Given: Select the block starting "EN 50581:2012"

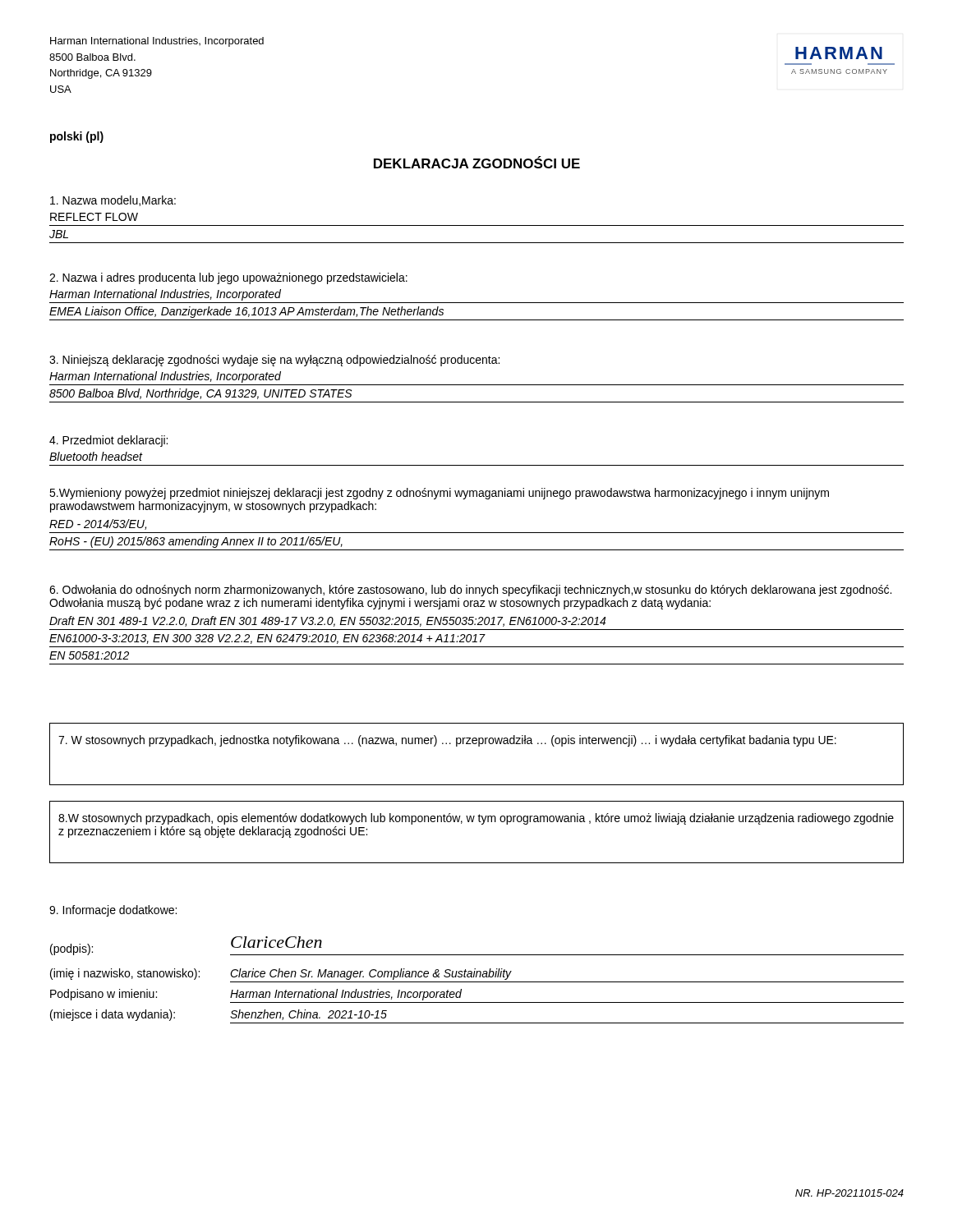Looking at the screenshot, I should tap(89, 655).
